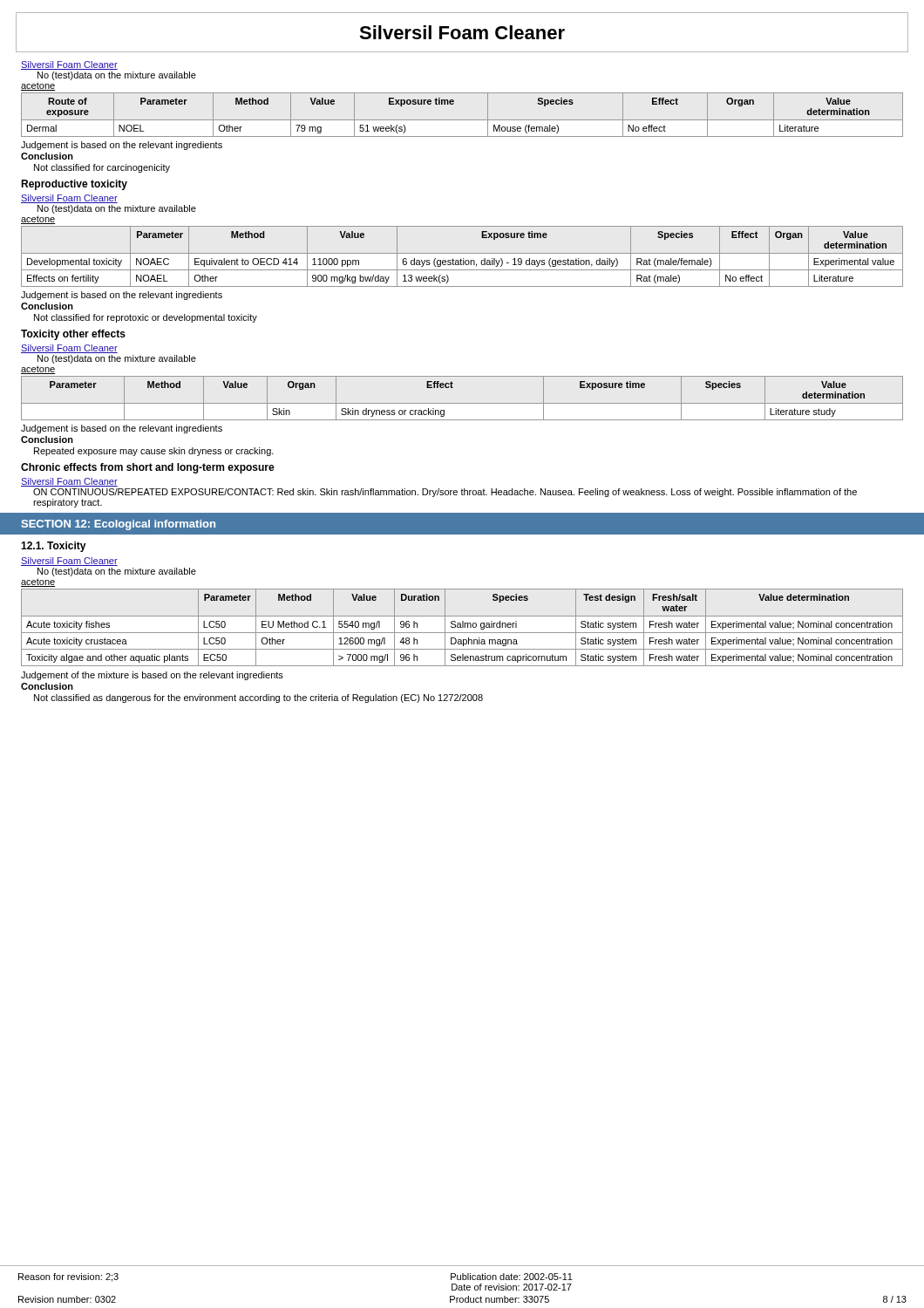This screenshot has width=924, height=1308.
Task: Locate the block of text that opens with "Judgement of the mixture"
Action: [x=152, y=675]
